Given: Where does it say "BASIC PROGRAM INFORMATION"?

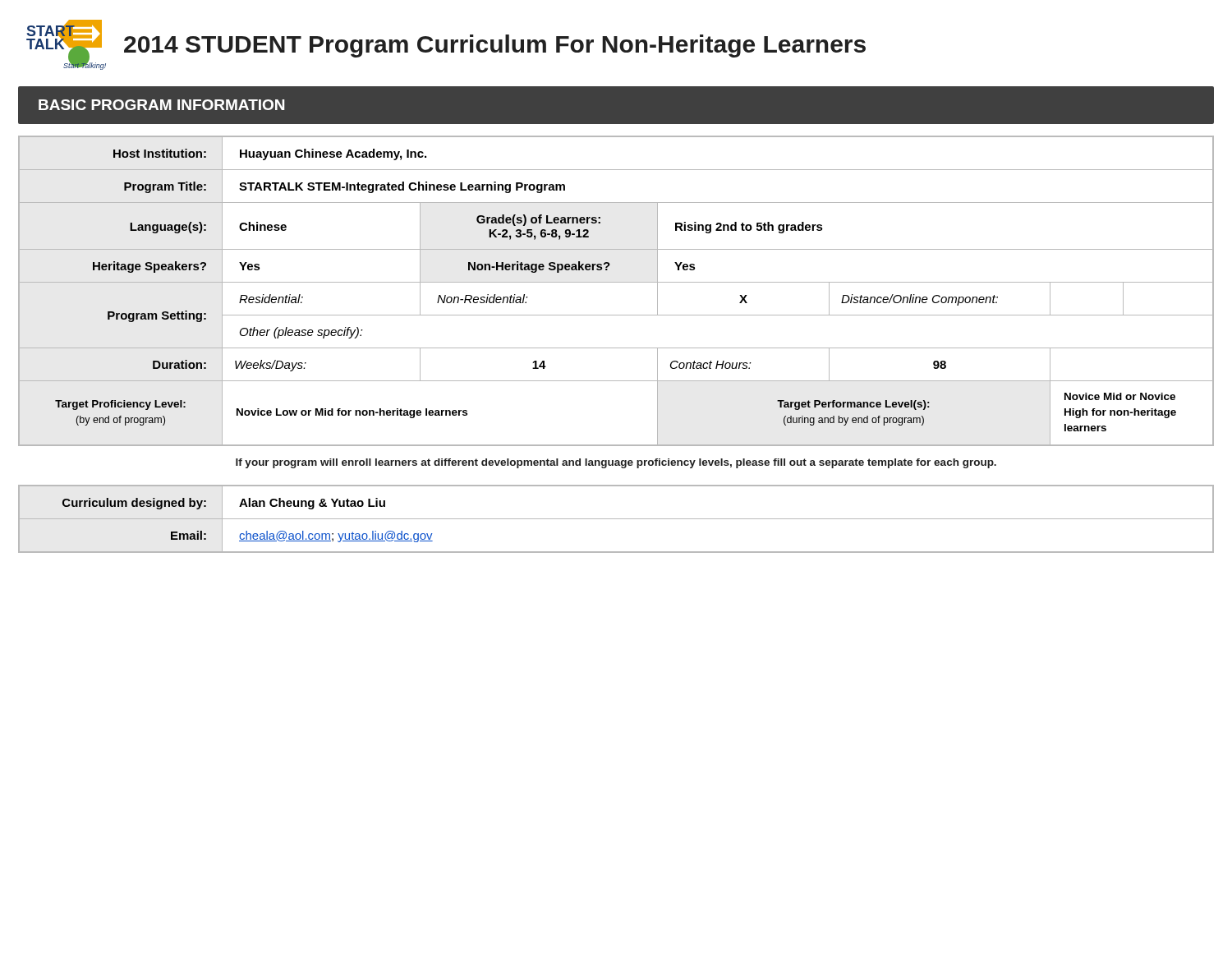Looking at the screenshot, I should 162,105.
